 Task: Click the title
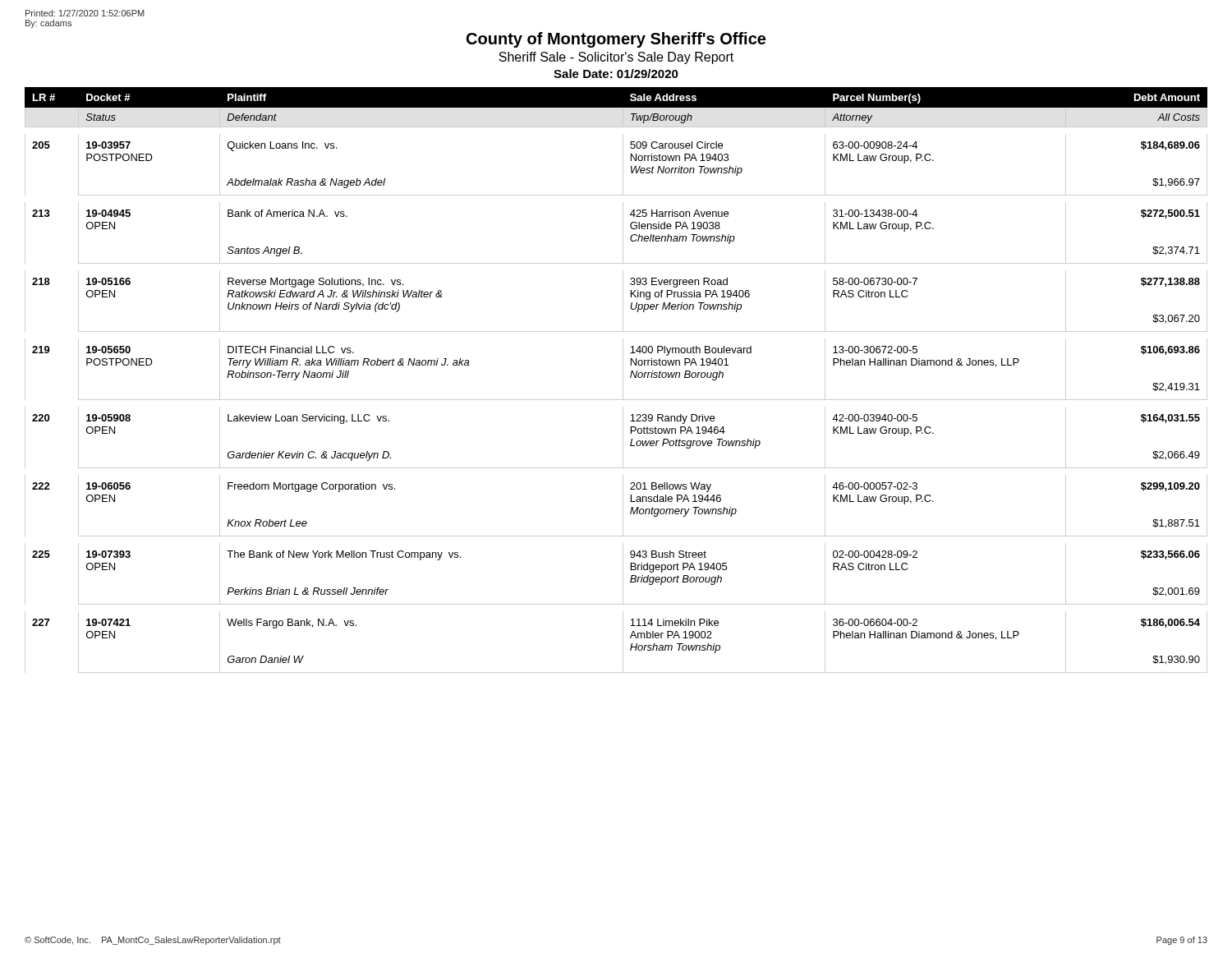[616, 39]
